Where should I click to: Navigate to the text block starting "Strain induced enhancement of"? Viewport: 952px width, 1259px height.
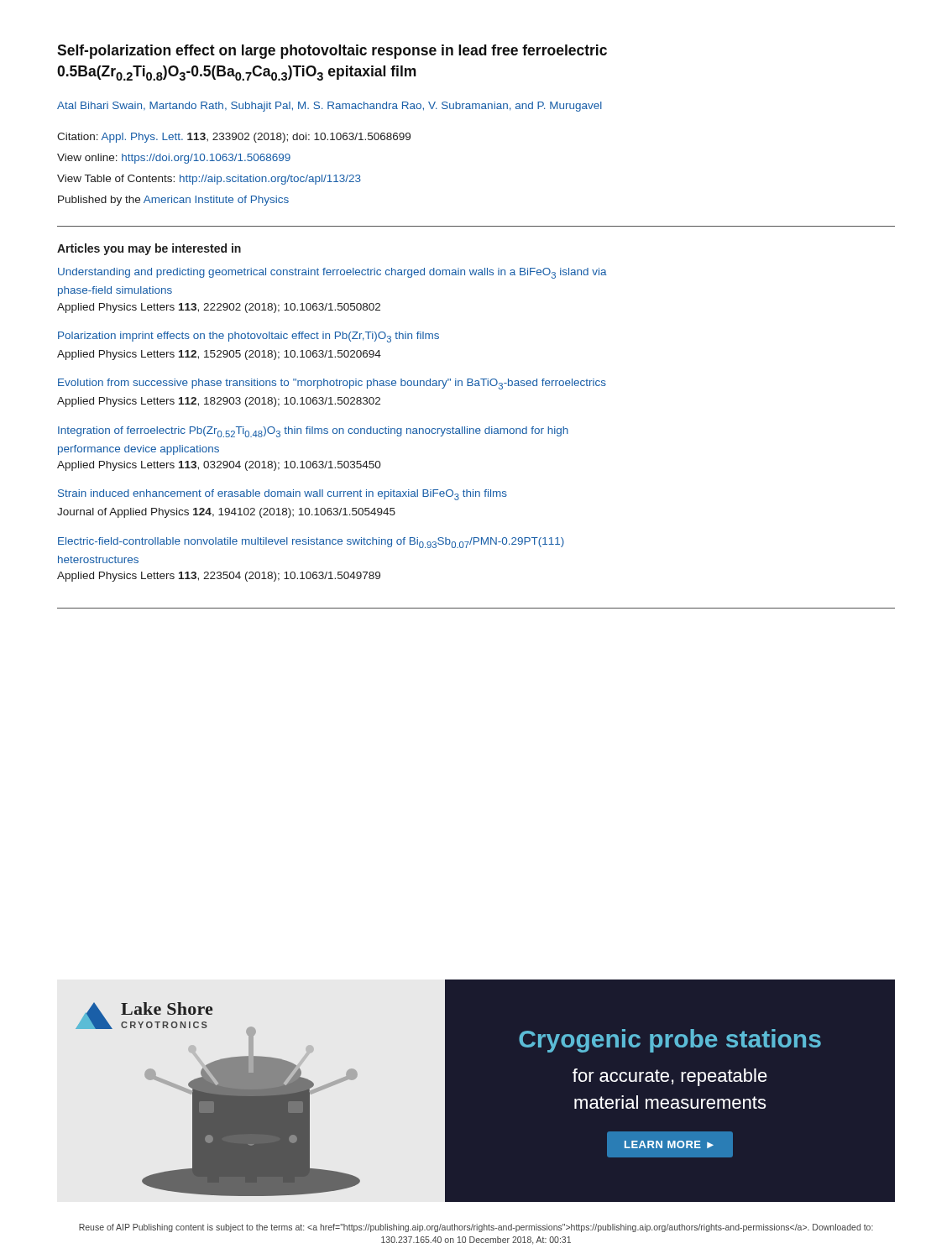(476, 502)
